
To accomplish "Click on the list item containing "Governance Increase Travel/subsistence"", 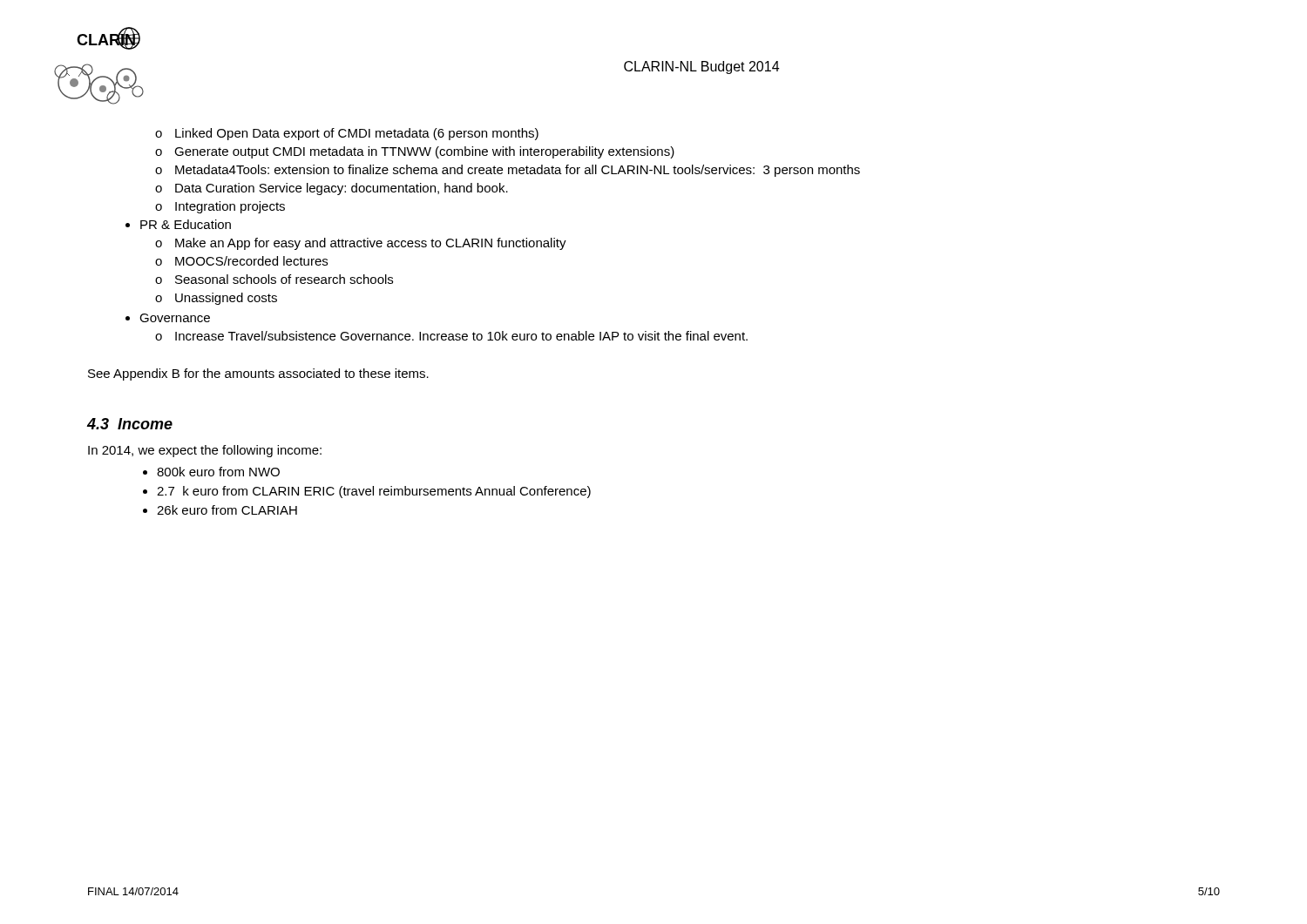I will pyautogui.click(x=680, y=327).
